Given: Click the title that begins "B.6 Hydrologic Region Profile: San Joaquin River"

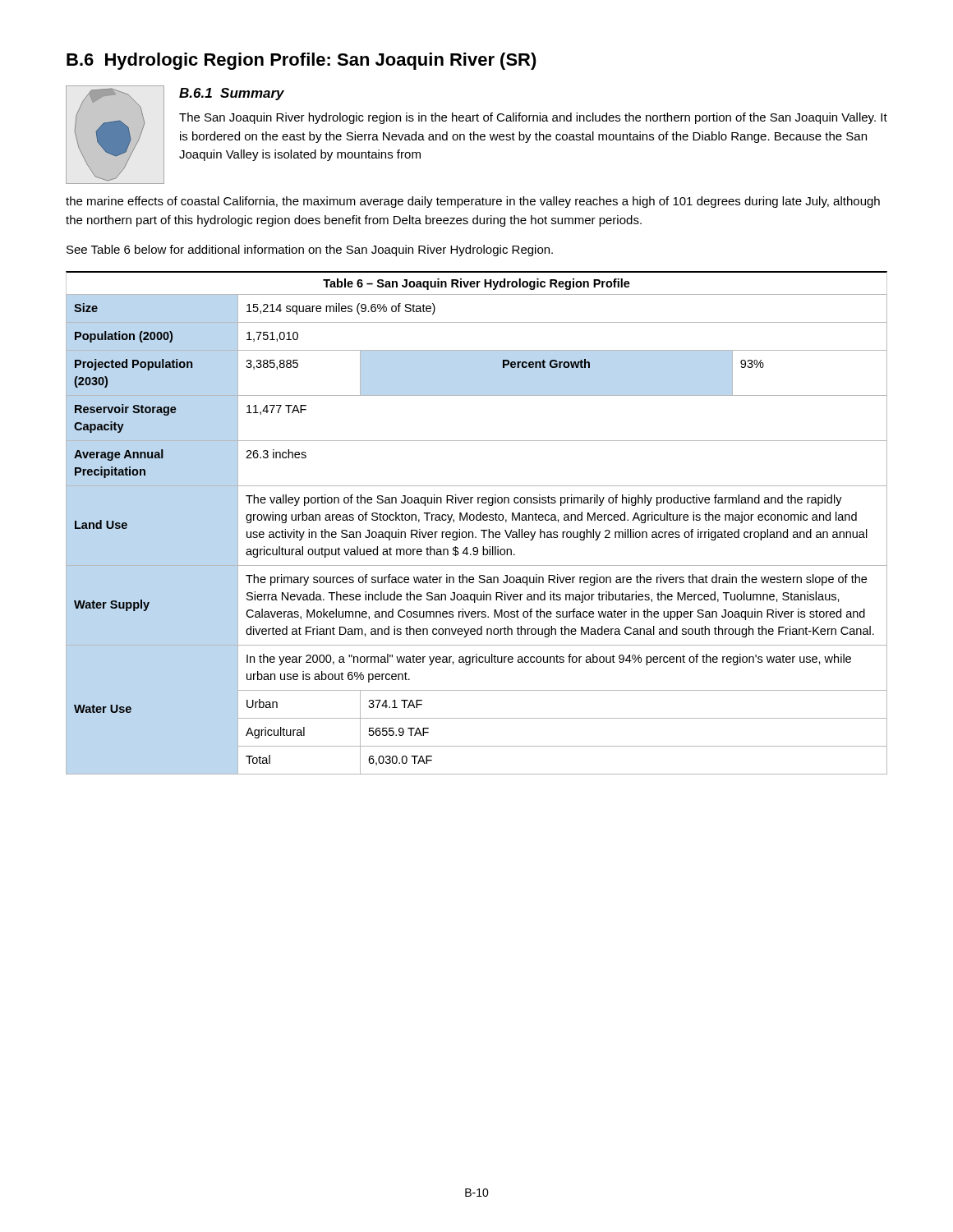Looking at the screenshot, I should (x=301, y=60).
